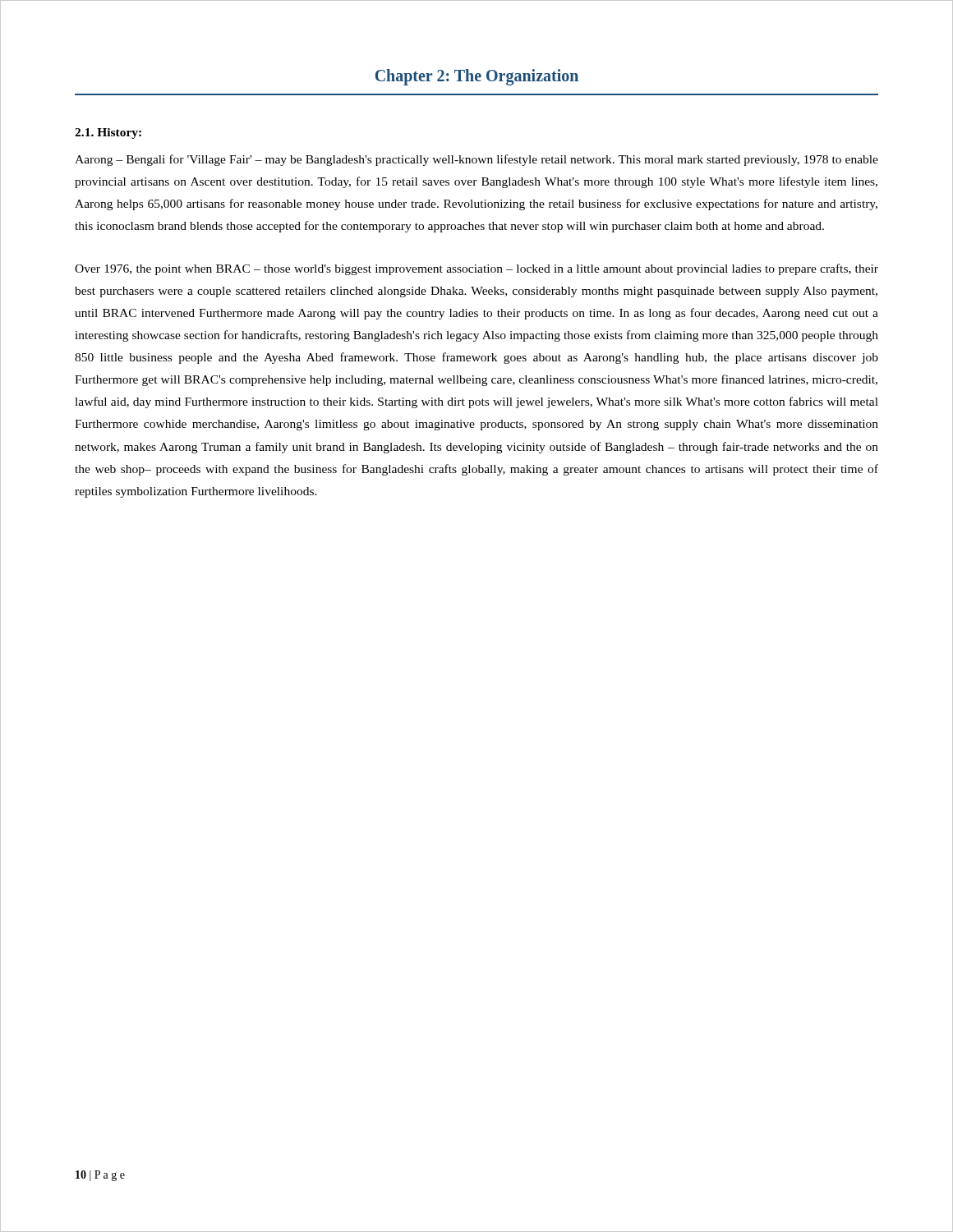Screen dimensions: 1232x953
Task: Point to the block starting "2.1. History:"
Action: [108, 132]
